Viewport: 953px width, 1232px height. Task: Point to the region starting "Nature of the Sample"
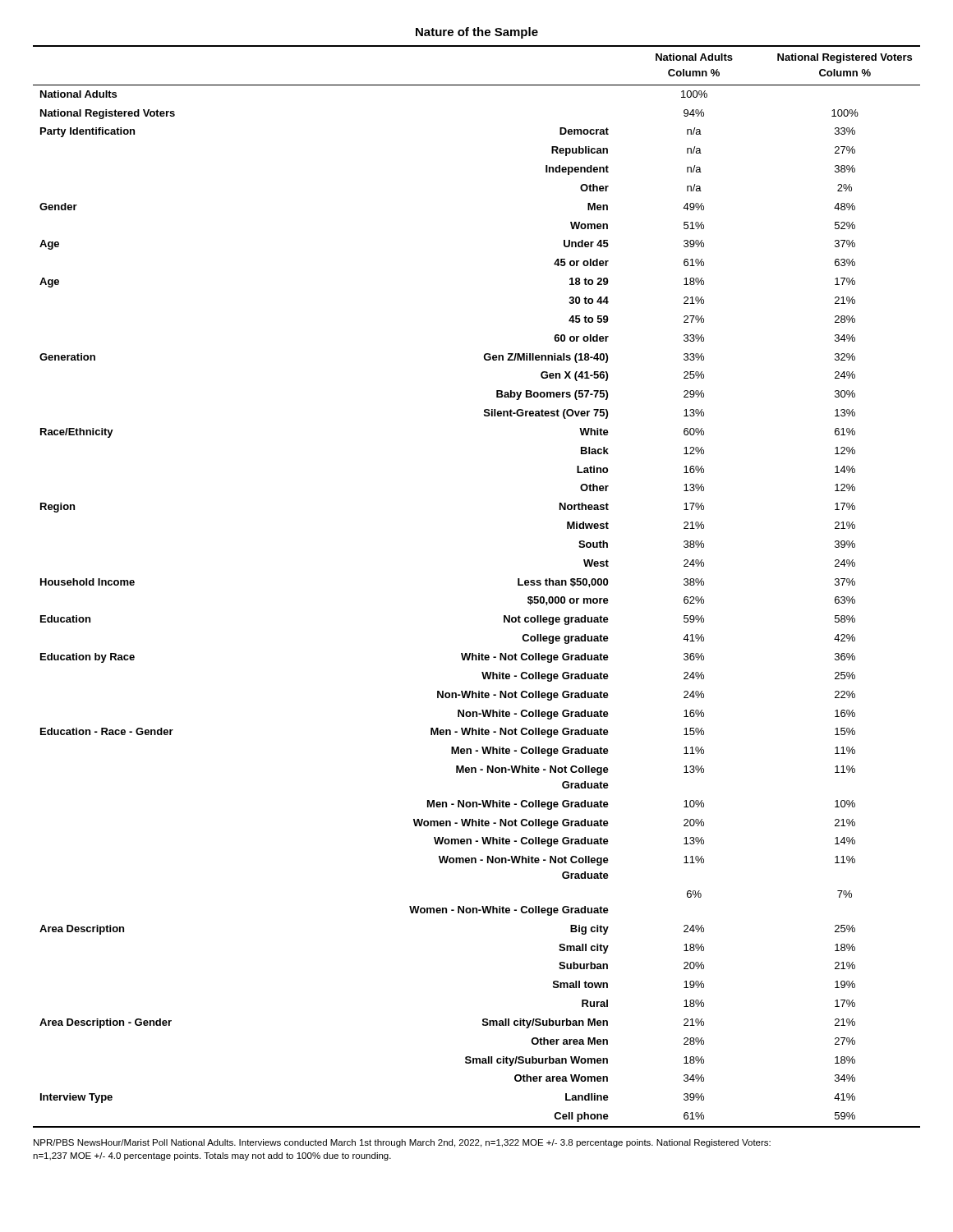click(x=476, y=32)
